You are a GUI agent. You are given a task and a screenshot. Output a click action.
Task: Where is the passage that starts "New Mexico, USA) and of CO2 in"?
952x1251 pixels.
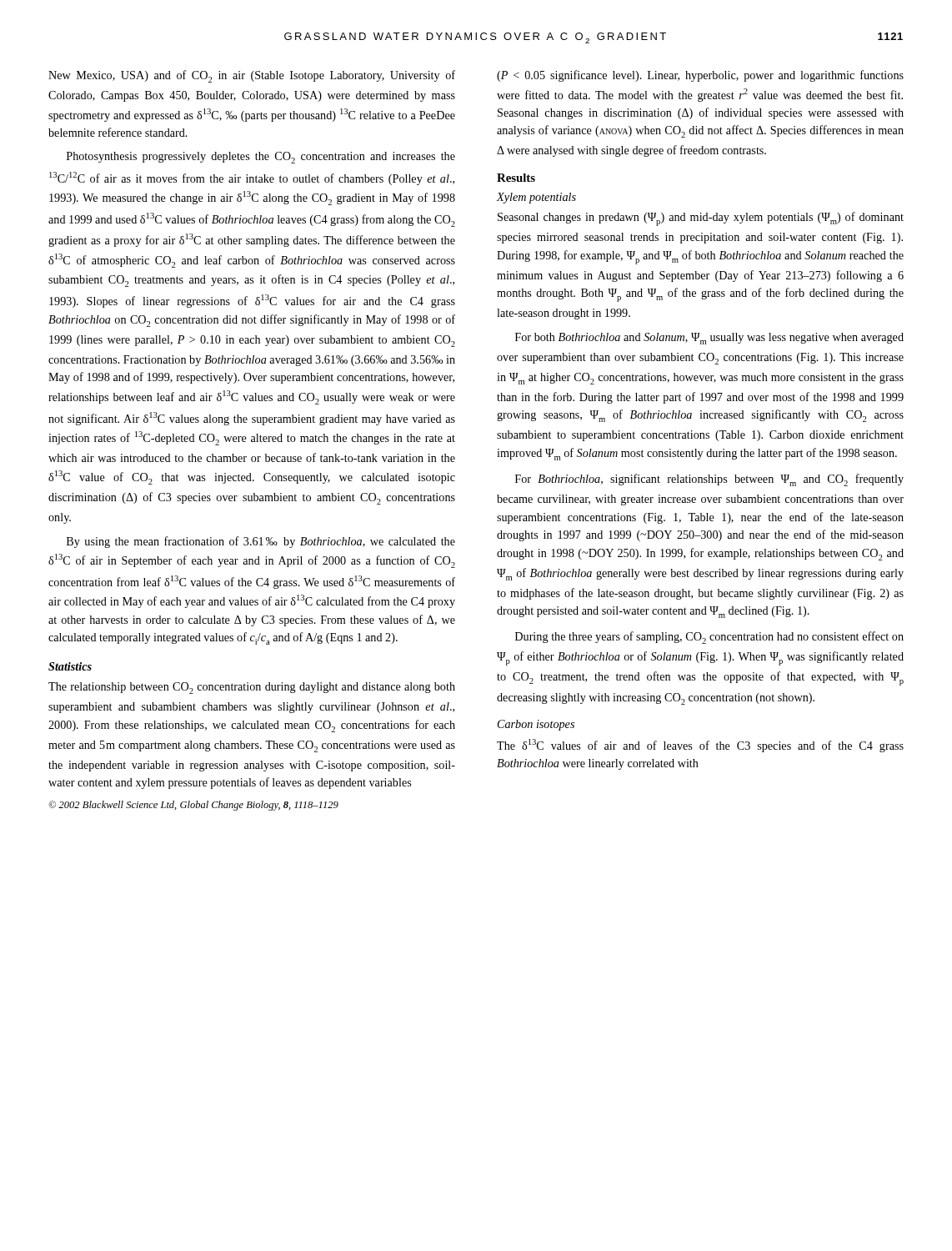pyautogui.click(x=252, y=104)
